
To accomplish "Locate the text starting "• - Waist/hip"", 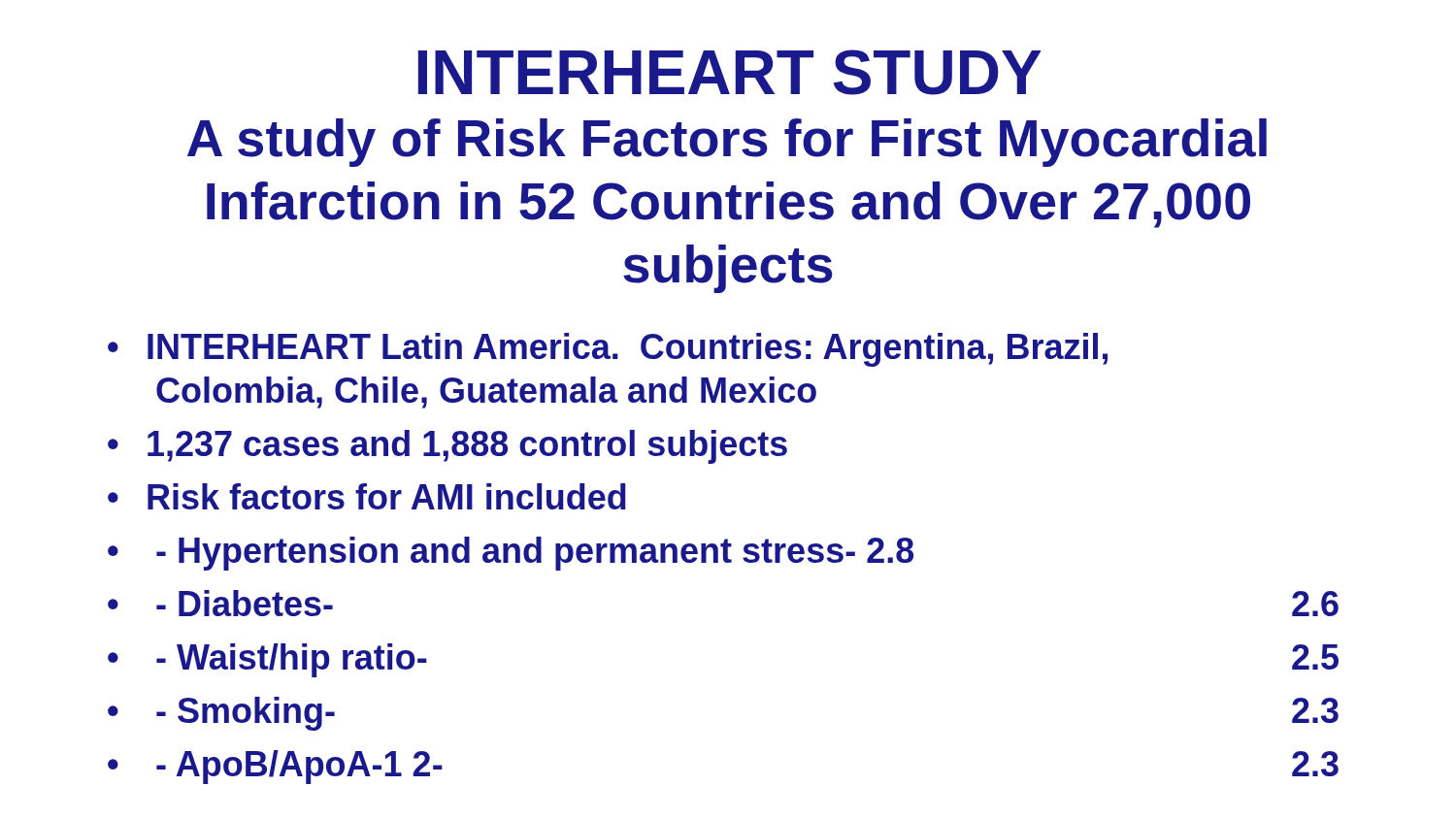I will pyautogui.click(x=293, y=660).
